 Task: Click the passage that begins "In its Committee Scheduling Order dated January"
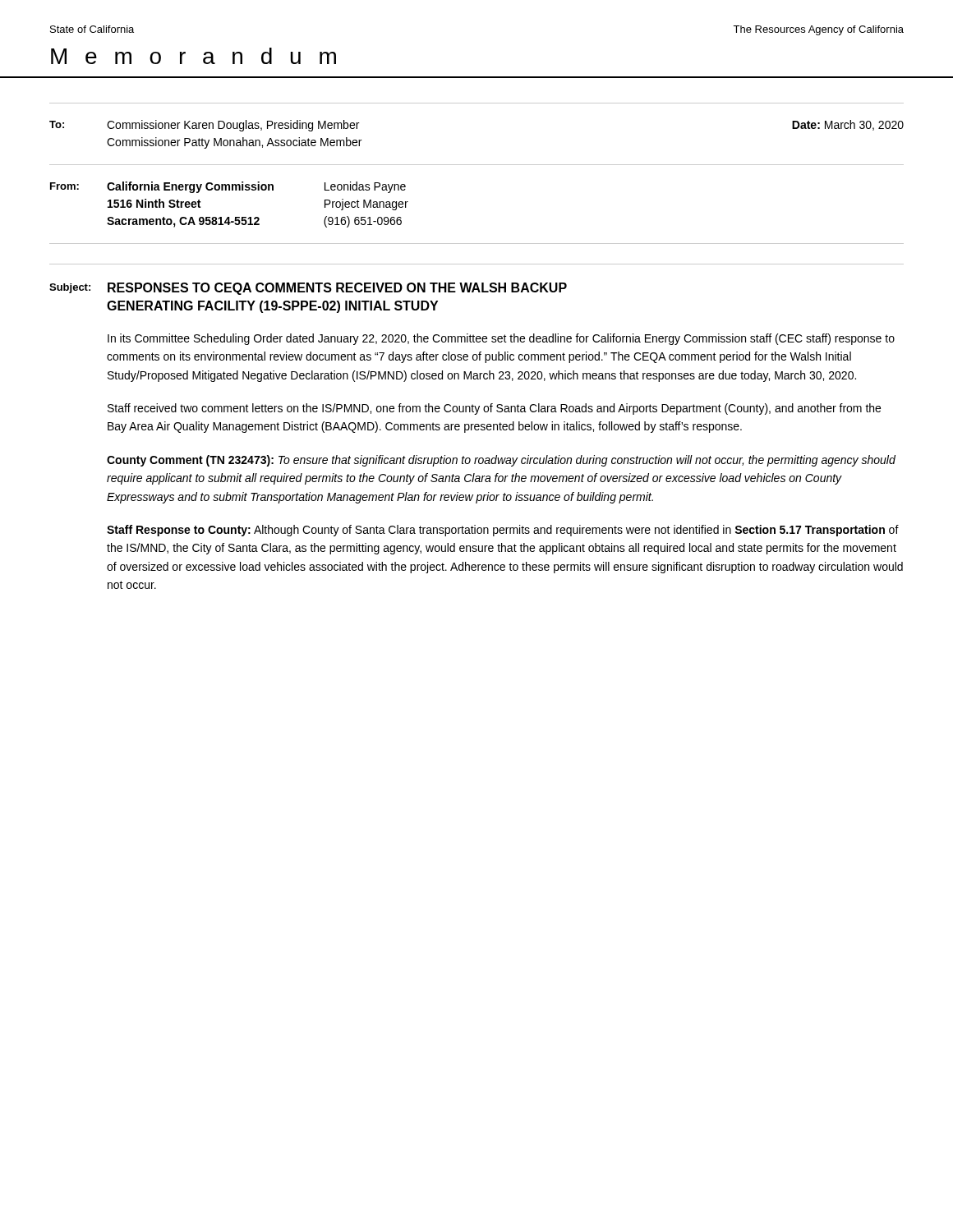(501, 357)
